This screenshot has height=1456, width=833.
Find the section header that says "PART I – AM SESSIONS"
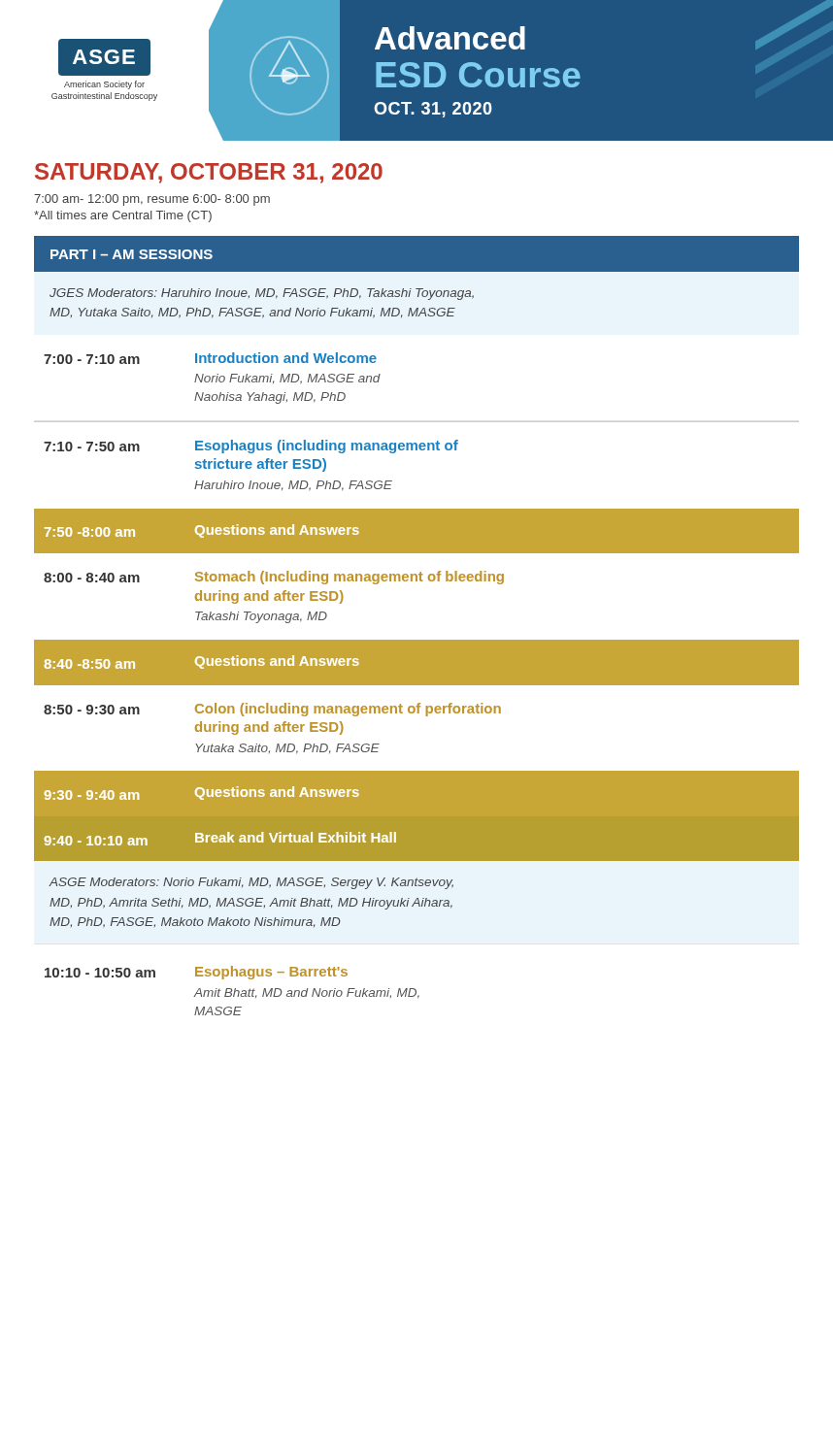[x=131, y=254]
